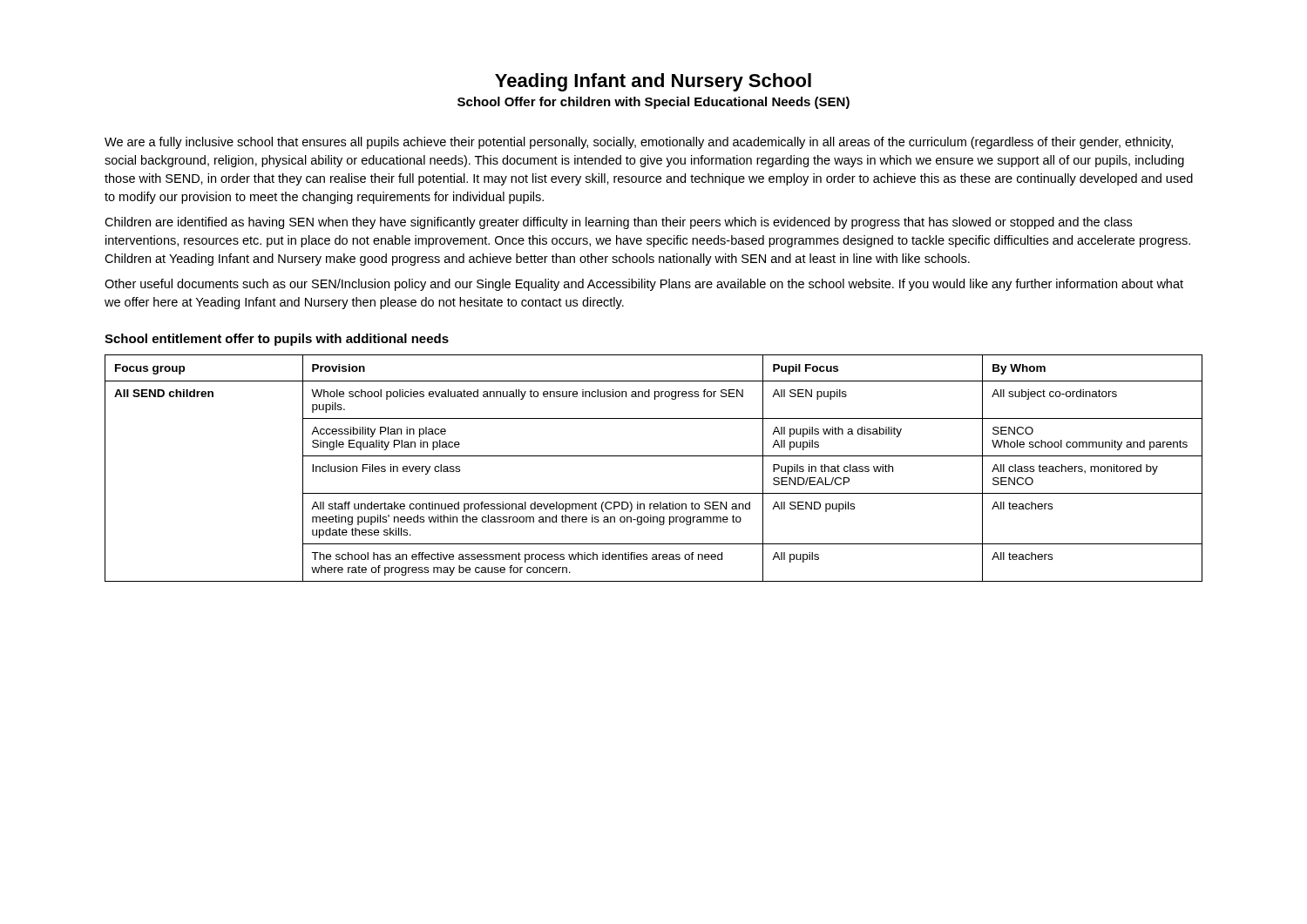Find the title on this page that starts "Yeading Infant and"
The width and height of the screenshot is (1307, 924).
coord(654,89)
